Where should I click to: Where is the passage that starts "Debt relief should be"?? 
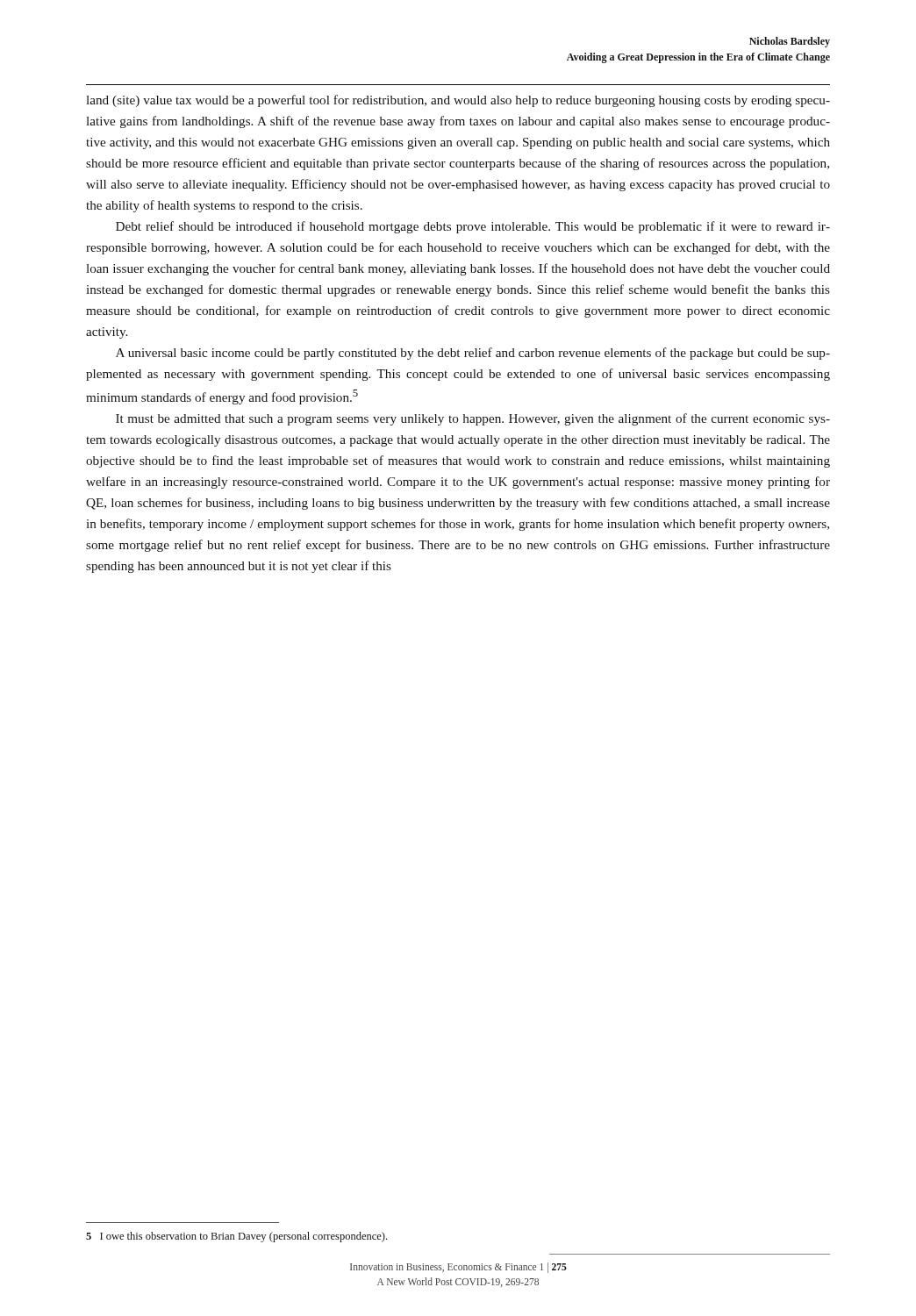pyautogui.click(x=458, y=279)
